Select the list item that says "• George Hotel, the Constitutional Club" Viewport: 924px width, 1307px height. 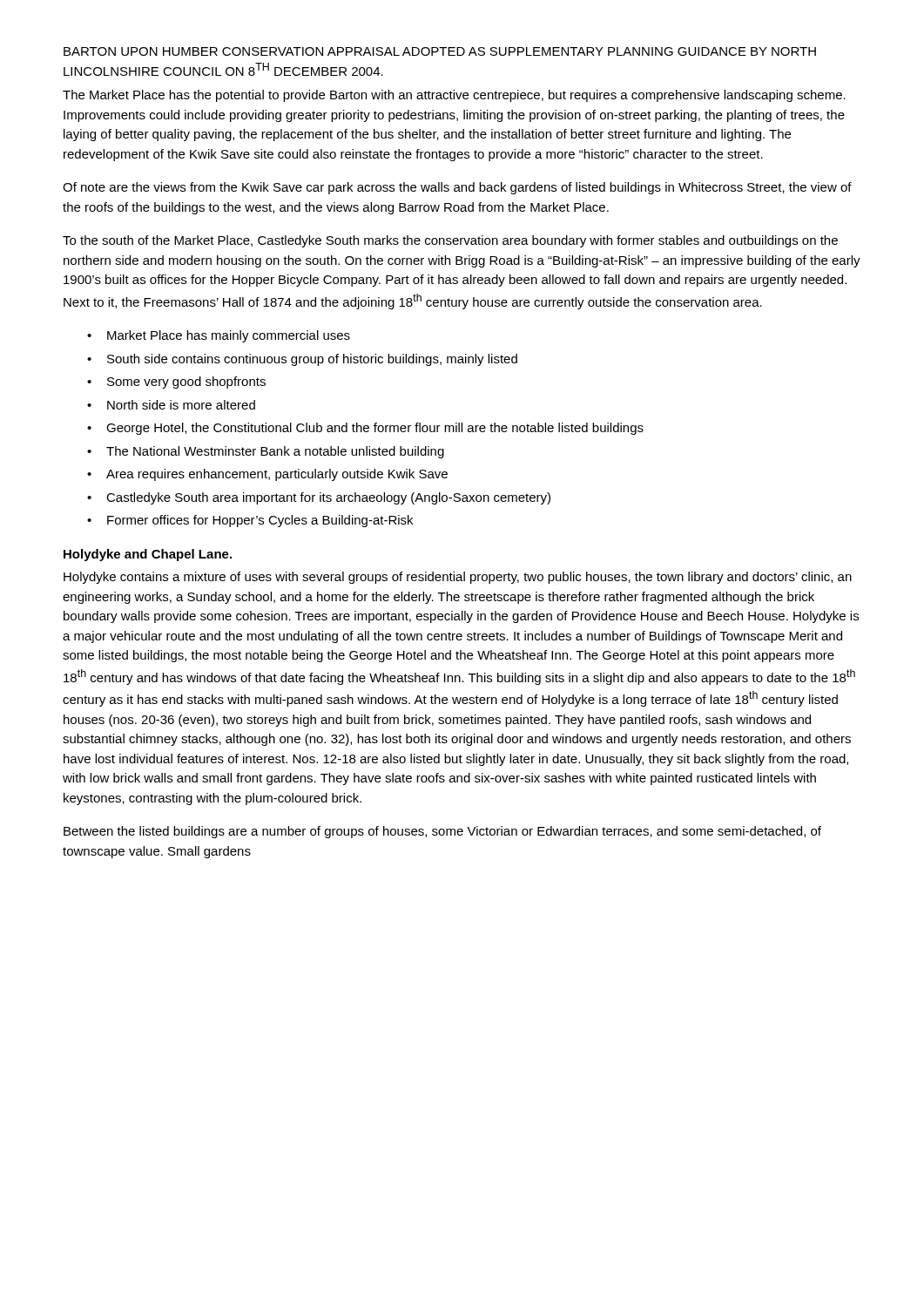point(474,428)
